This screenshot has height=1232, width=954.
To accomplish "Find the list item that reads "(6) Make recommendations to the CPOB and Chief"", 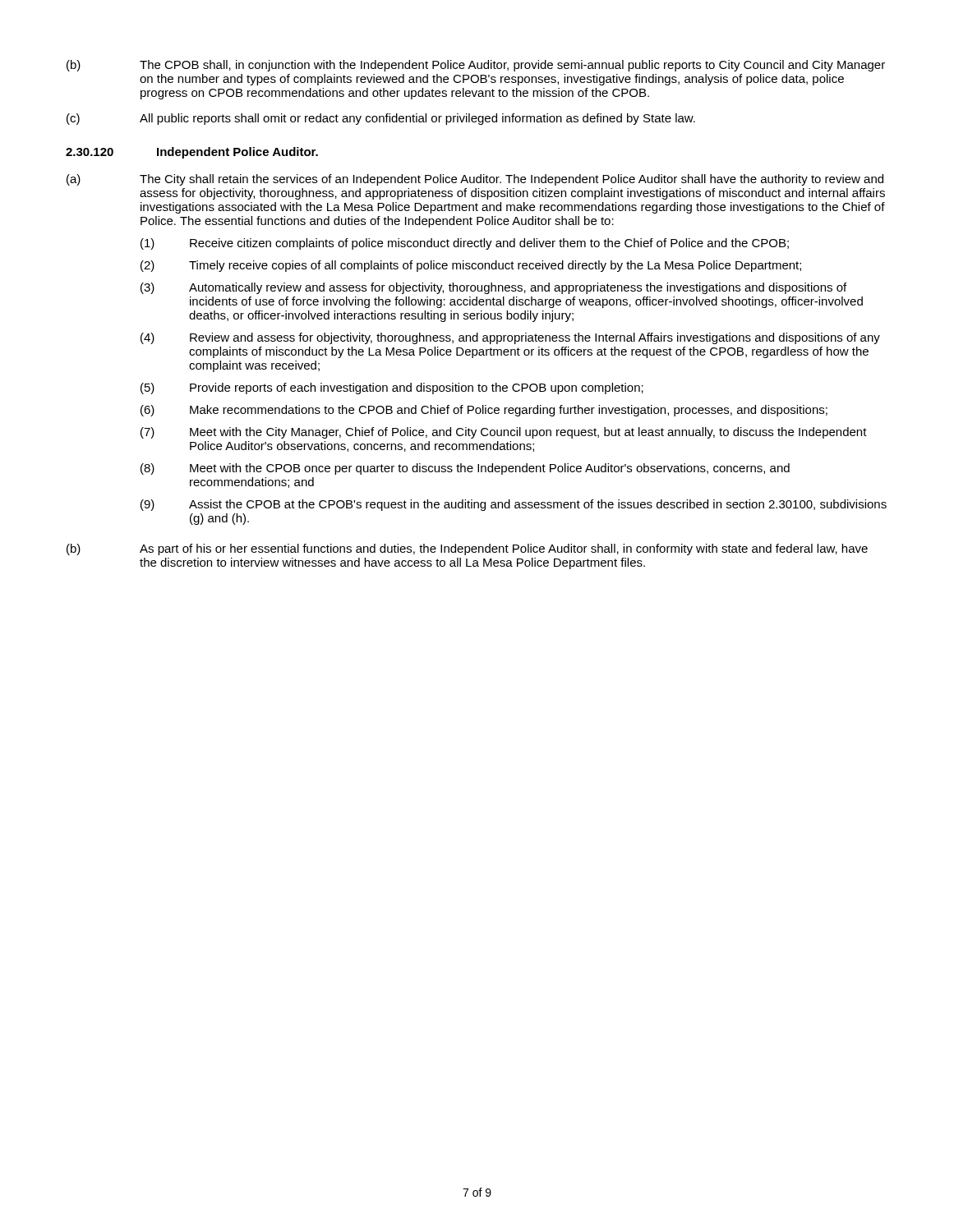I will 514,409.
